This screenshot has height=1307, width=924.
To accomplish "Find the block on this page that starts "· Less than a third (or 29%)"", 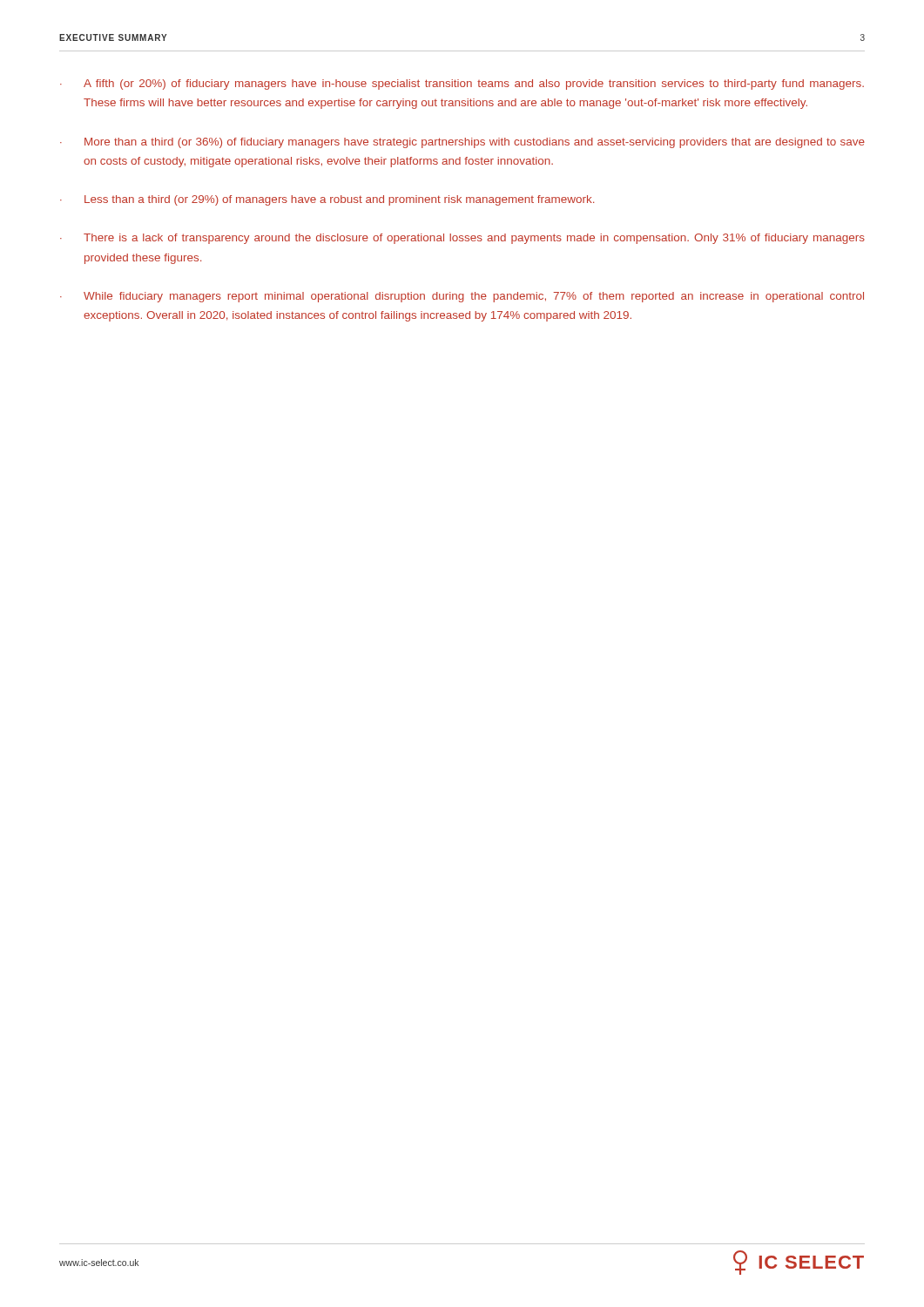I will pyautogui.click(x=462, y=200).
